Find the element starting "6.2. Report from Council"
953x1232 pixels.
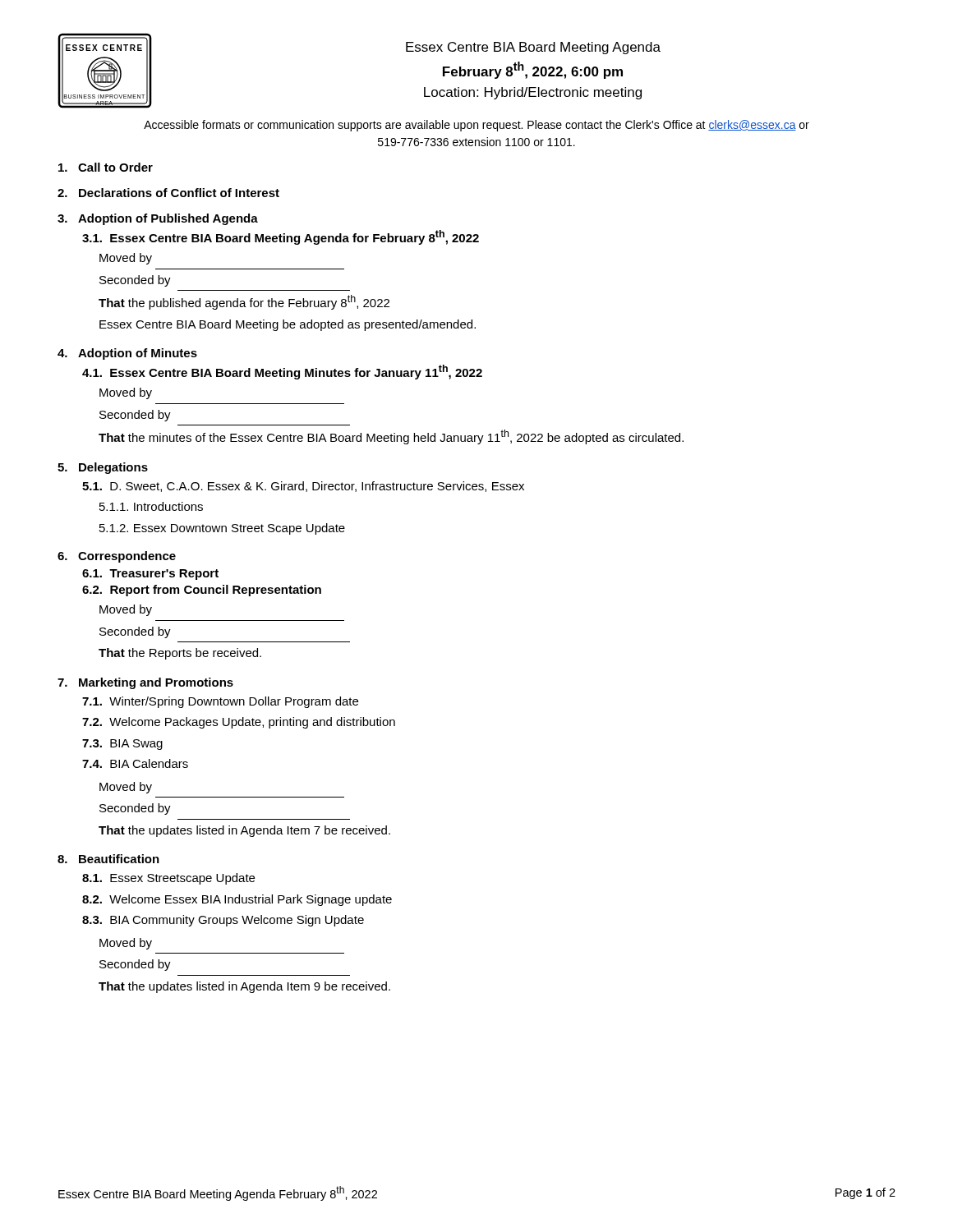click(x=202, y=589)
